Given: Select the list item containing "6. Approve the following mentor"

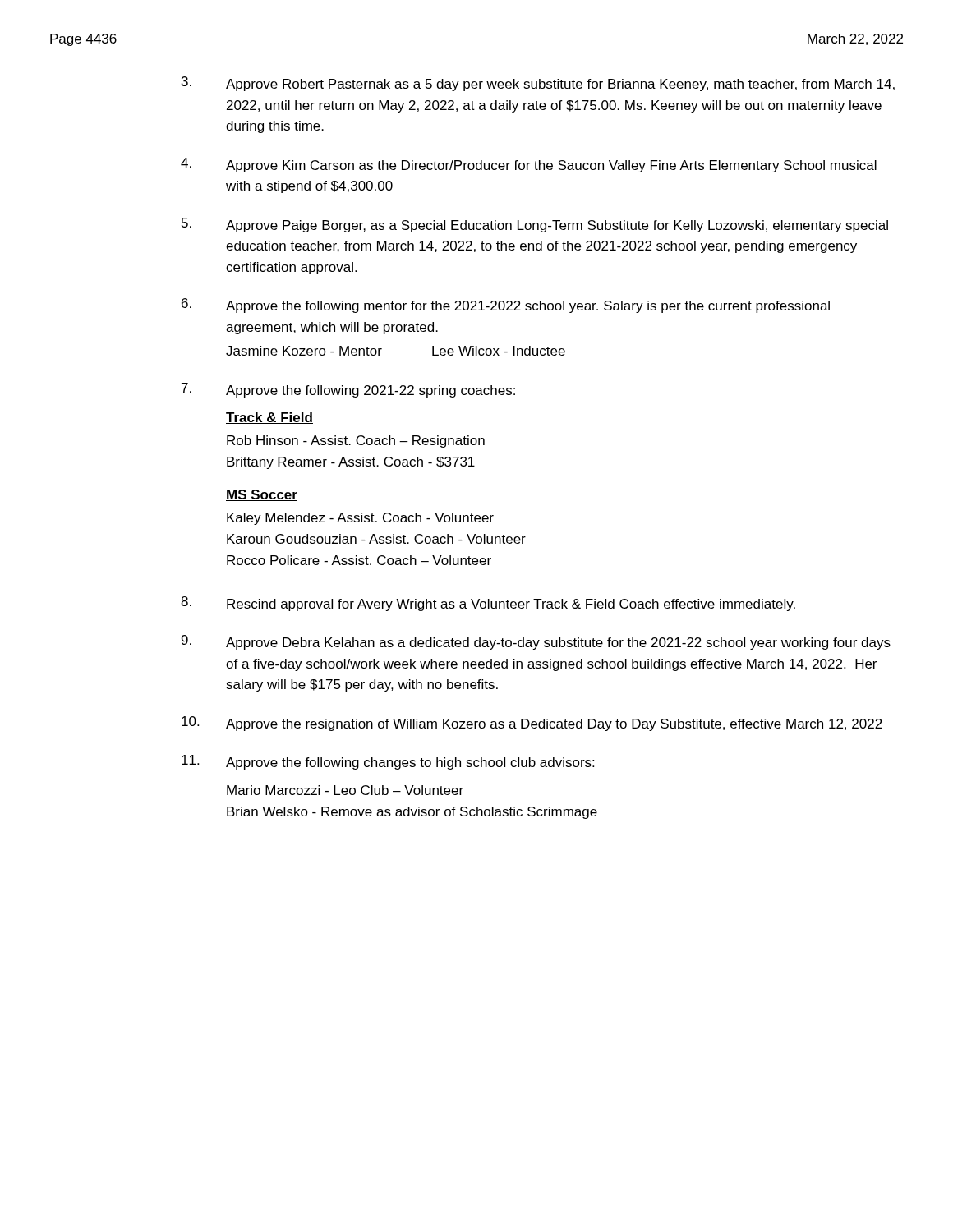Looking at the screenshot, I should click(x=506, y=306).
